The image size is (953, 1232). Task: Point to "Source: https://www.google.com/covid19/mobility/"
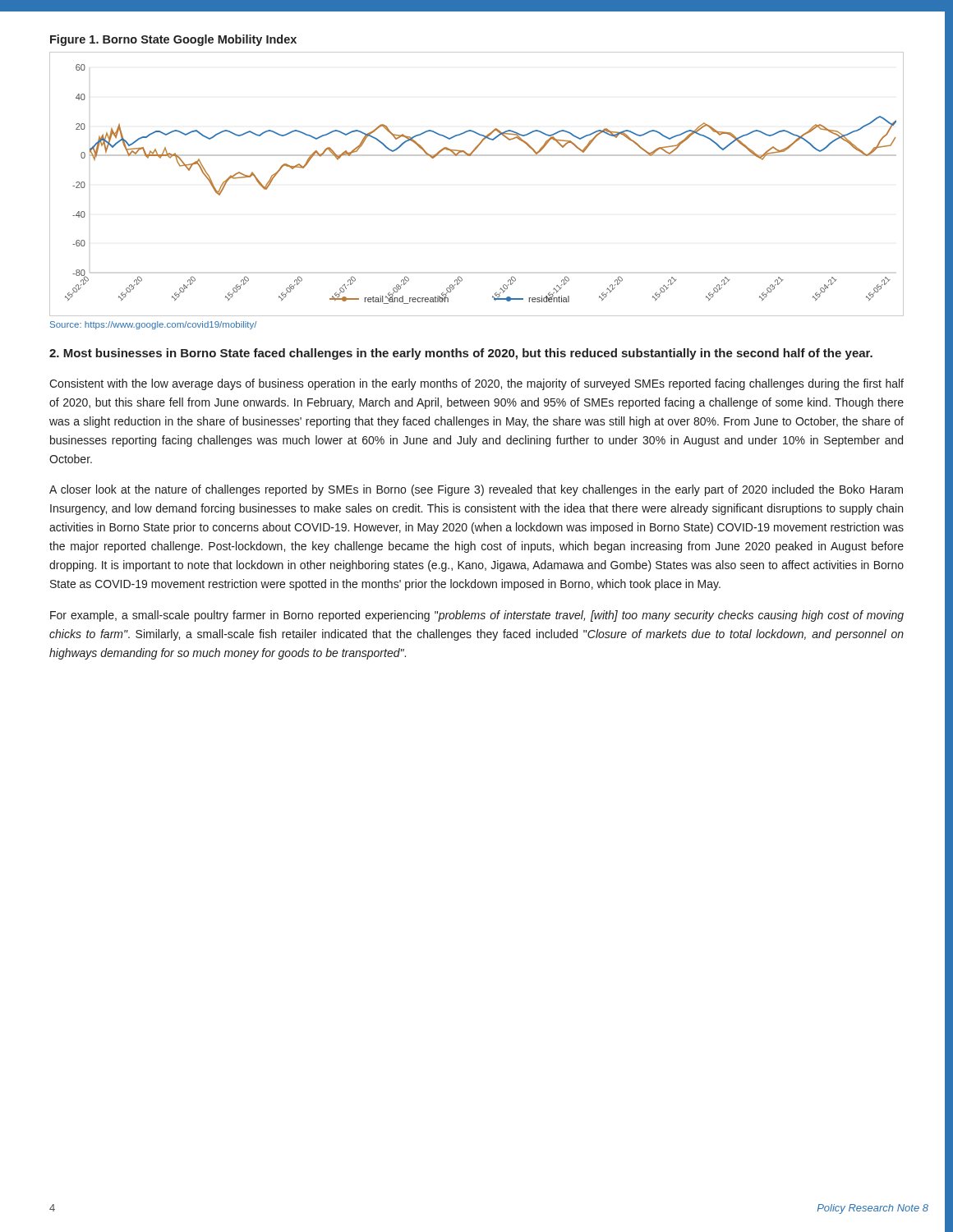tap(153, 324)
